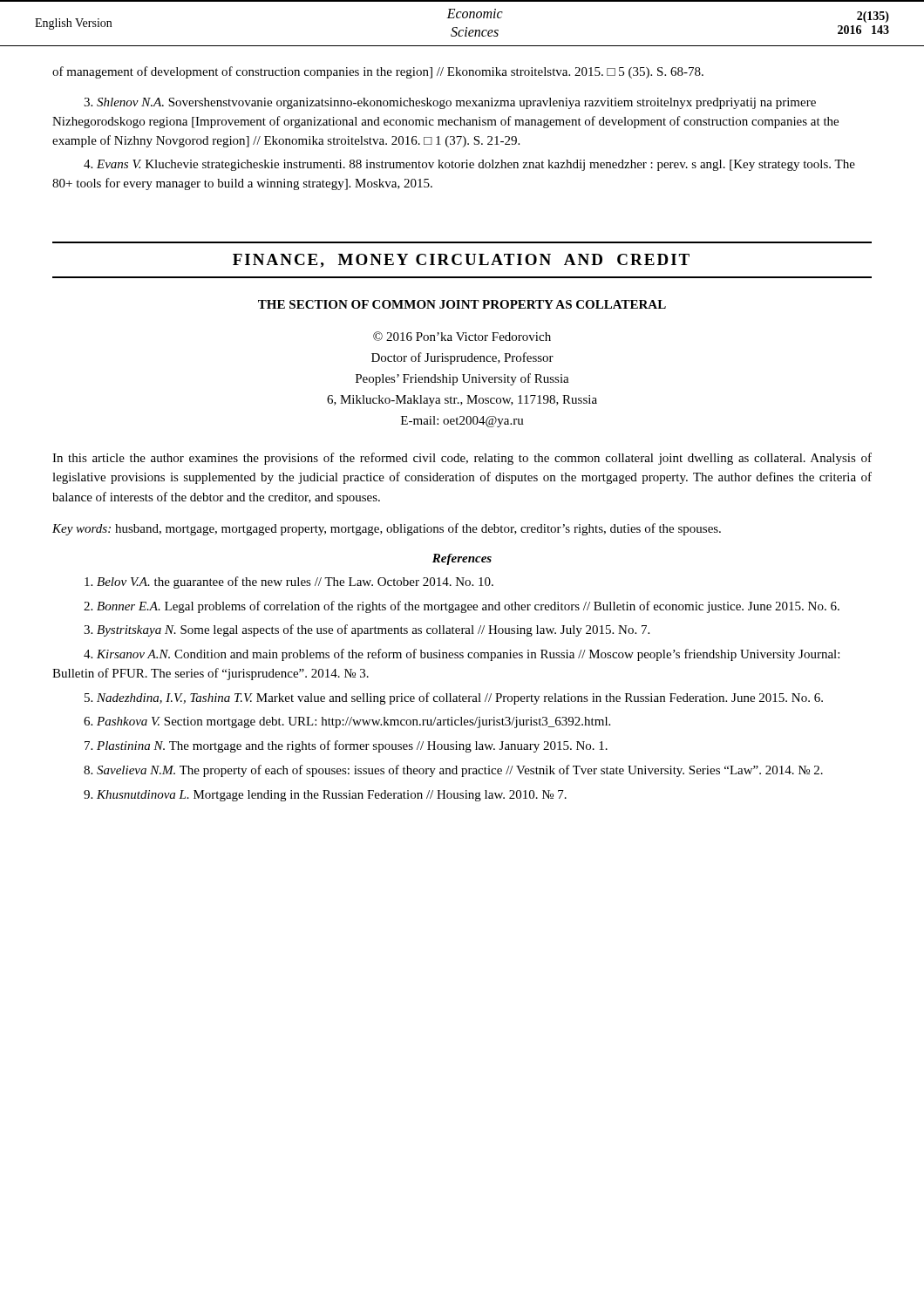924x1308 pixels.
Task: Find the list item with the text "7. Plastinina N. The mortgage and the"
Action: click(346, 746)
